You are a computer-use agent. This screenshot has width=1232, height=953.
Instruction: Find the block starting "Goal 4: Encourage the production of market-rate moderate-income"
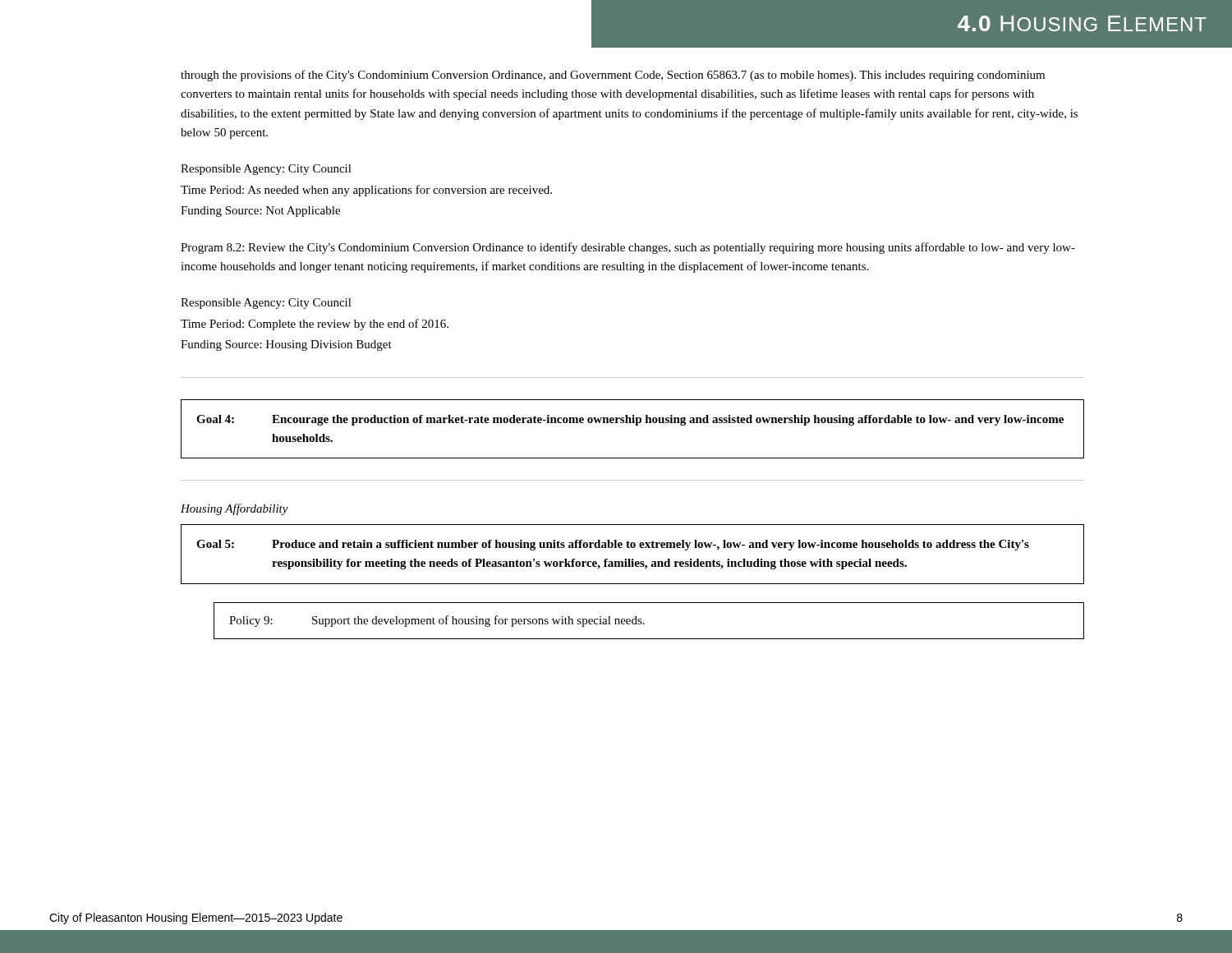632,429
